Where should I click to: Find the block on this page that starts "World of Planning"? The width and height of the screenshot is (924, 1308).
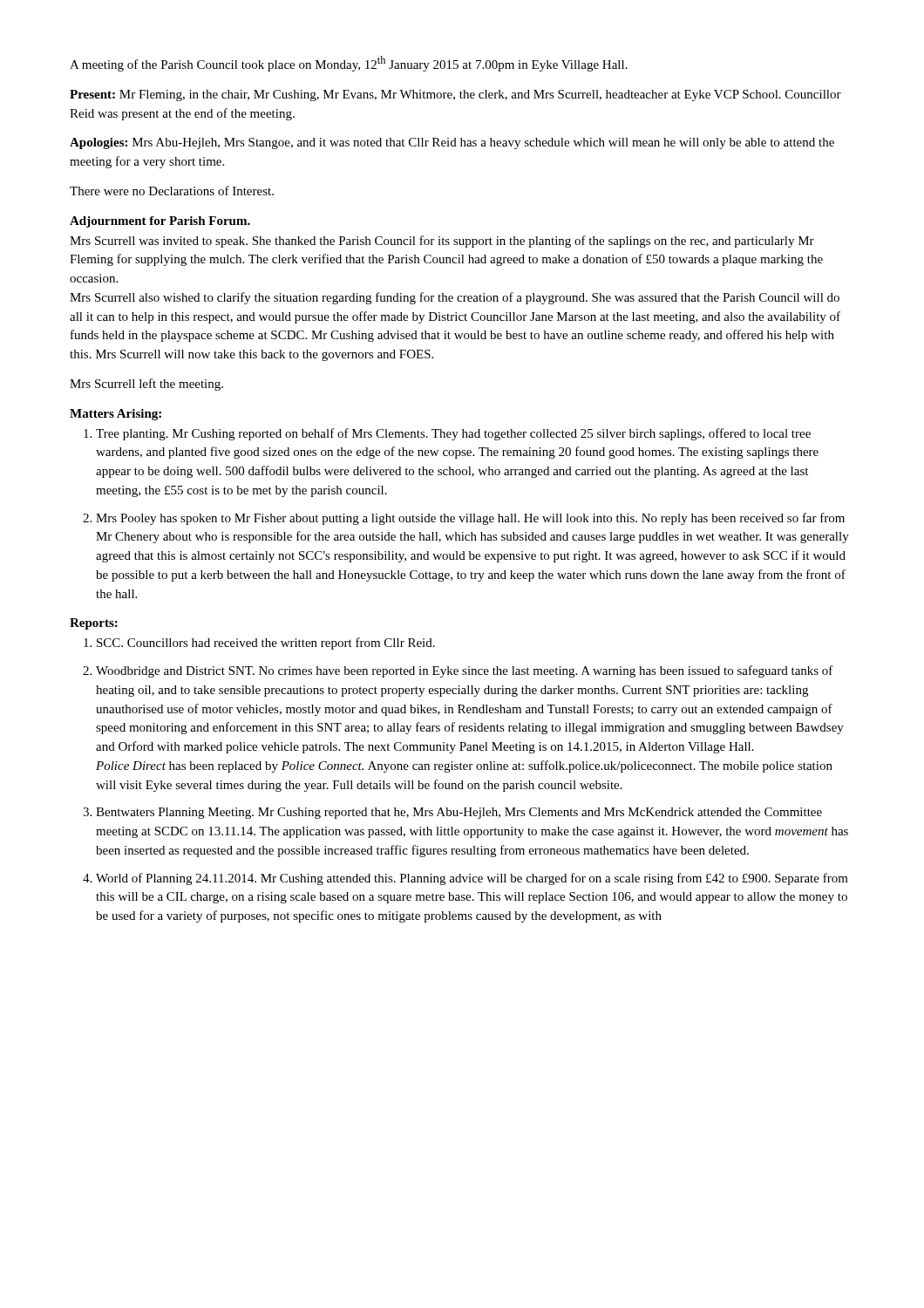[x=472, y=897]
